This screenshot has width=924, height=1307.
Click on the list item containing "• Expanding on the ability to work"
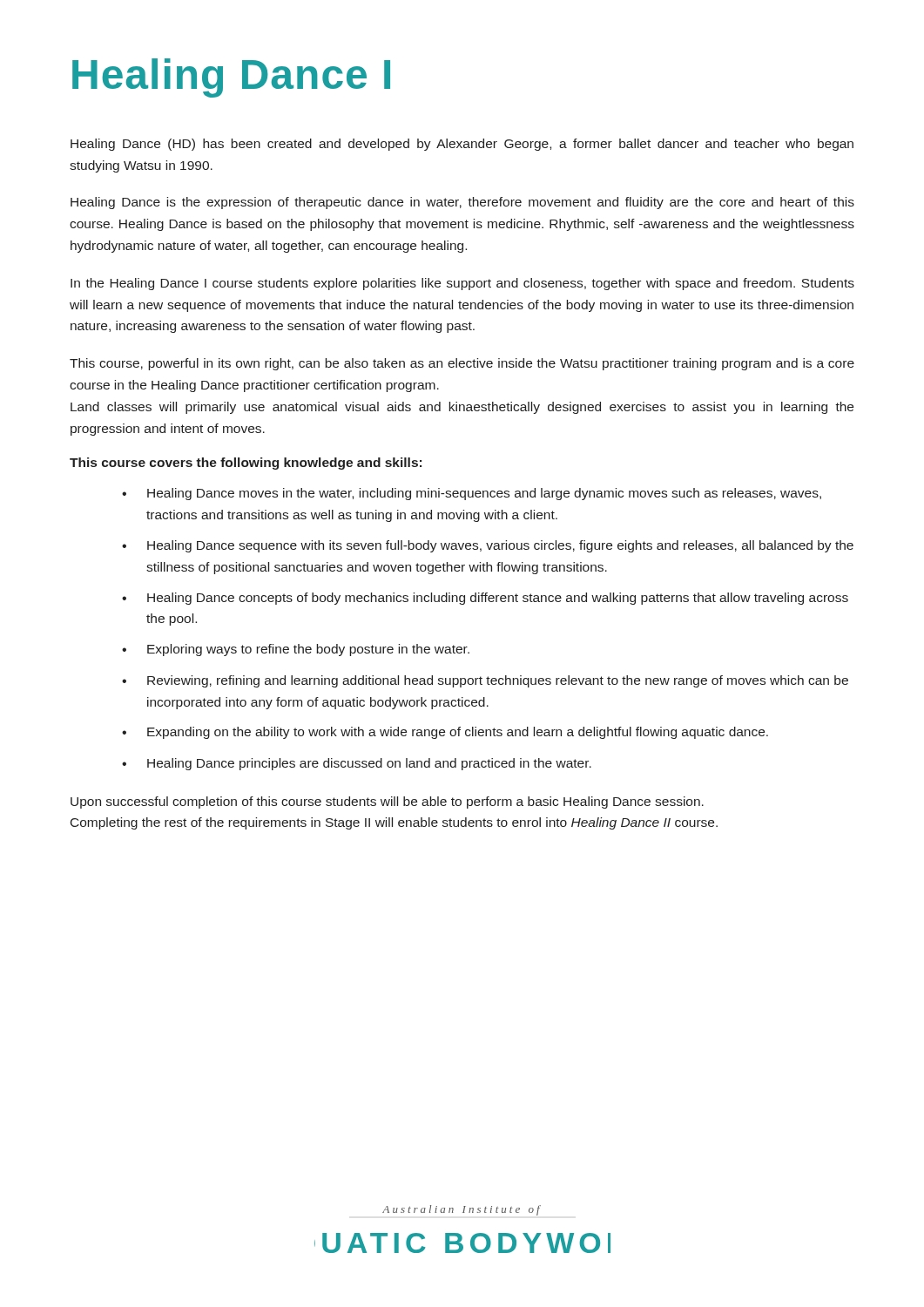click(x=488, y=733)
